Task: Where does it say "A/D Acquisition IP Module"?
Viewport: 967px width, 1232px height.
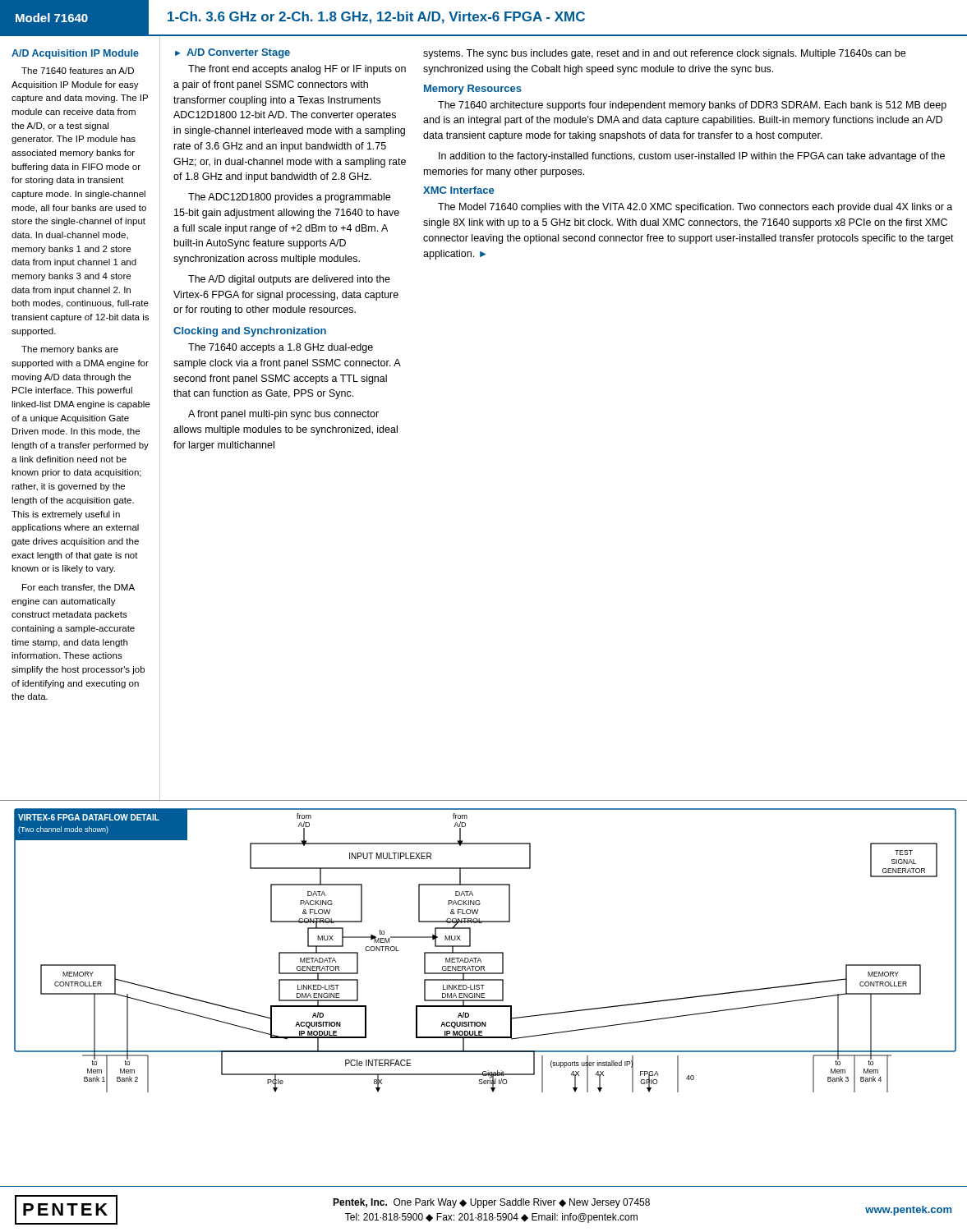Action: click(x=75, y=53)
